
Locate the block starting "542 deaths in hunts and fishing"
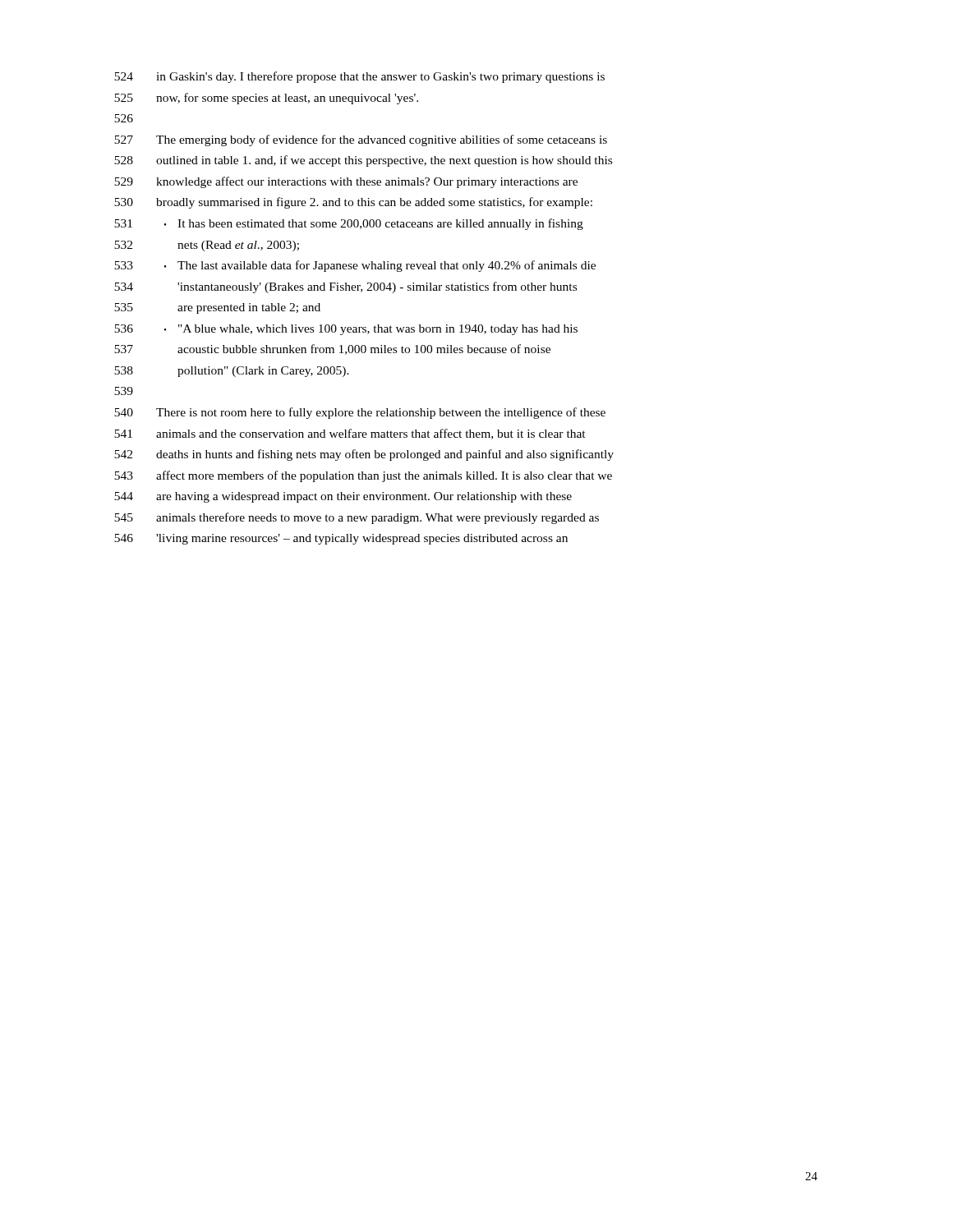(x=454, y=454)
